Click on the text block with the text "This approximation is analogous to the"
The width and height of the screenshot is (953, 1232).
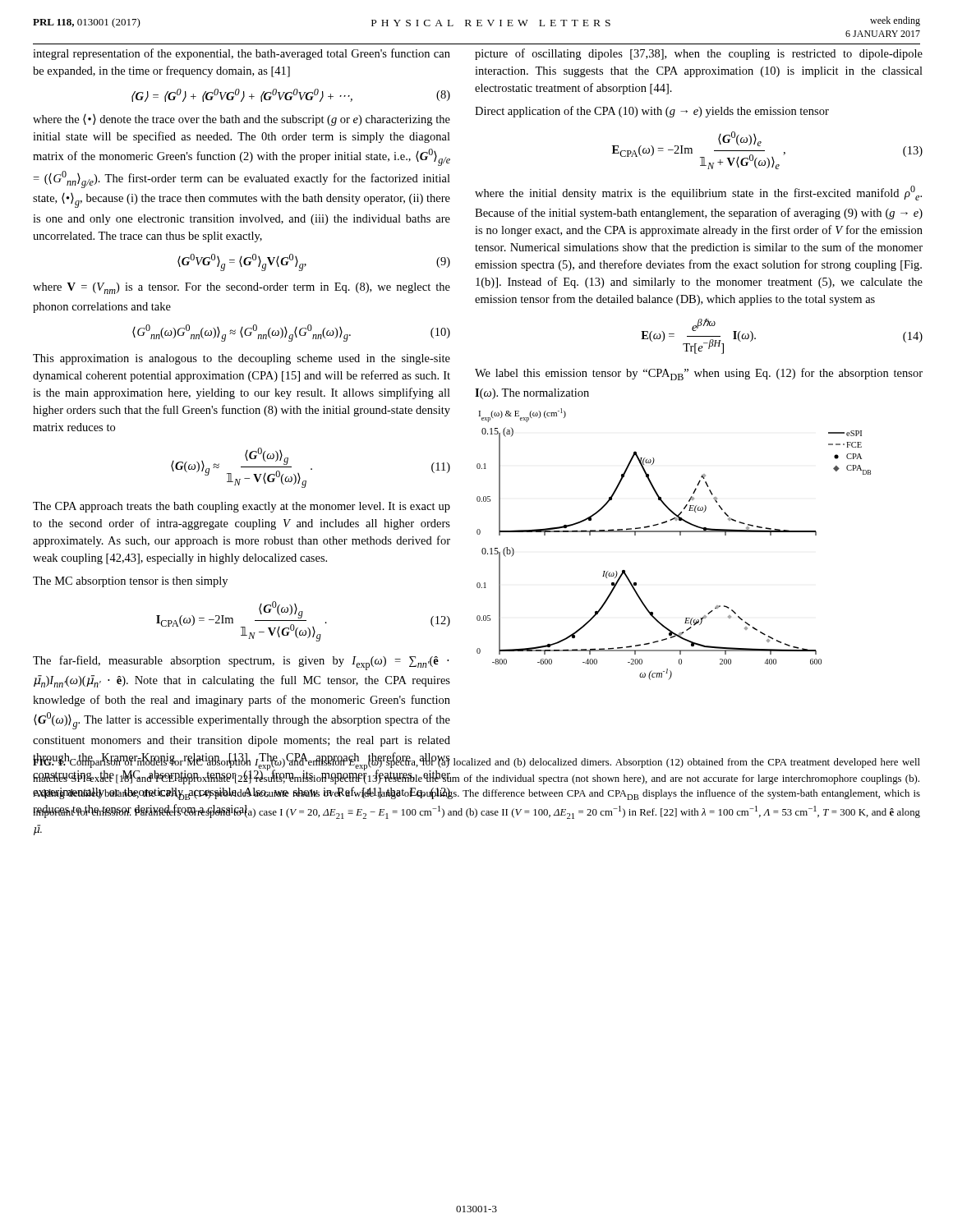point(242,392)
